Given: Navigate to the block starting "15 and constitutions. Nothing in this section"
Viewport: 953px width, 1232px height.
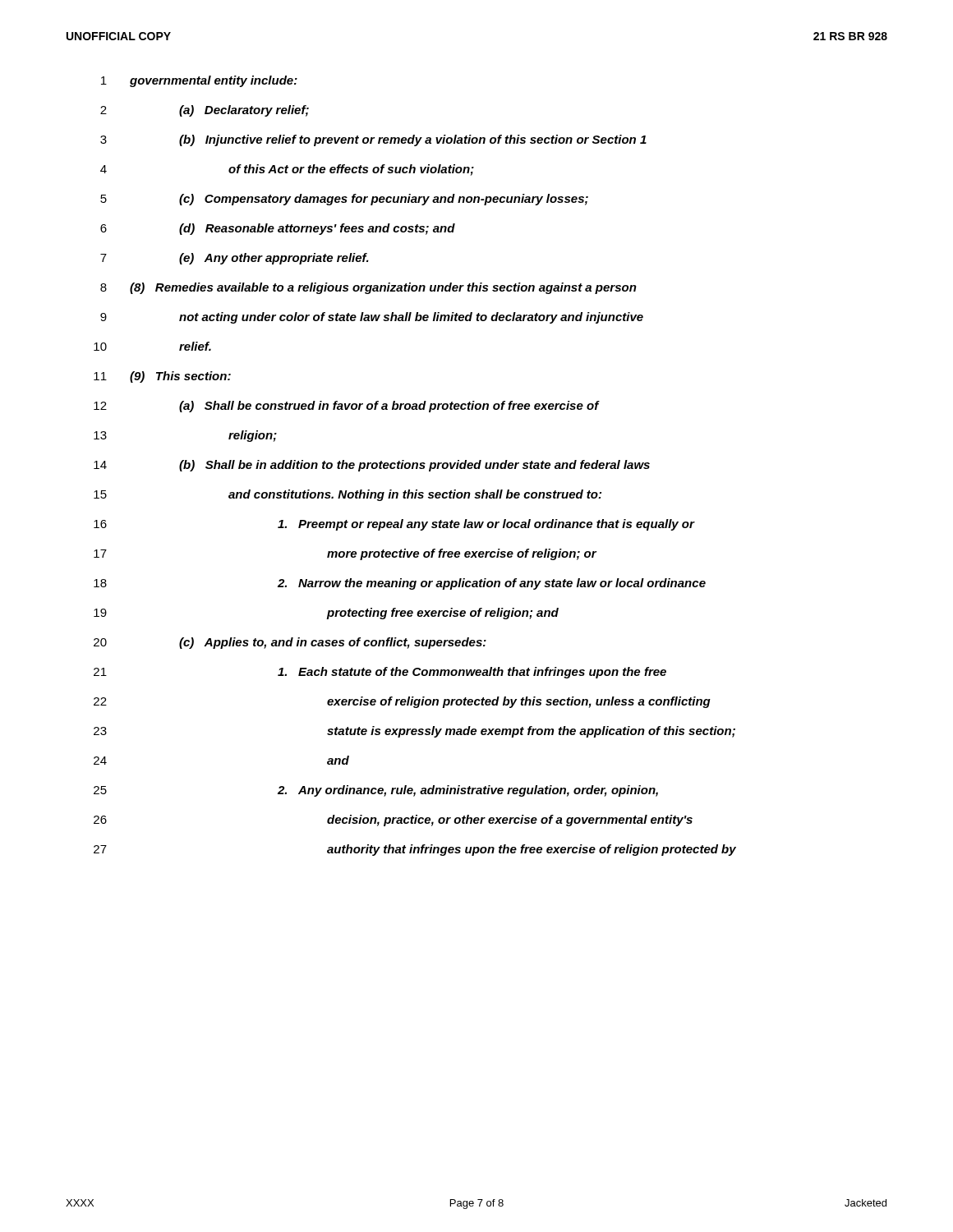Looking at the screenshot, I should [476, 494].
